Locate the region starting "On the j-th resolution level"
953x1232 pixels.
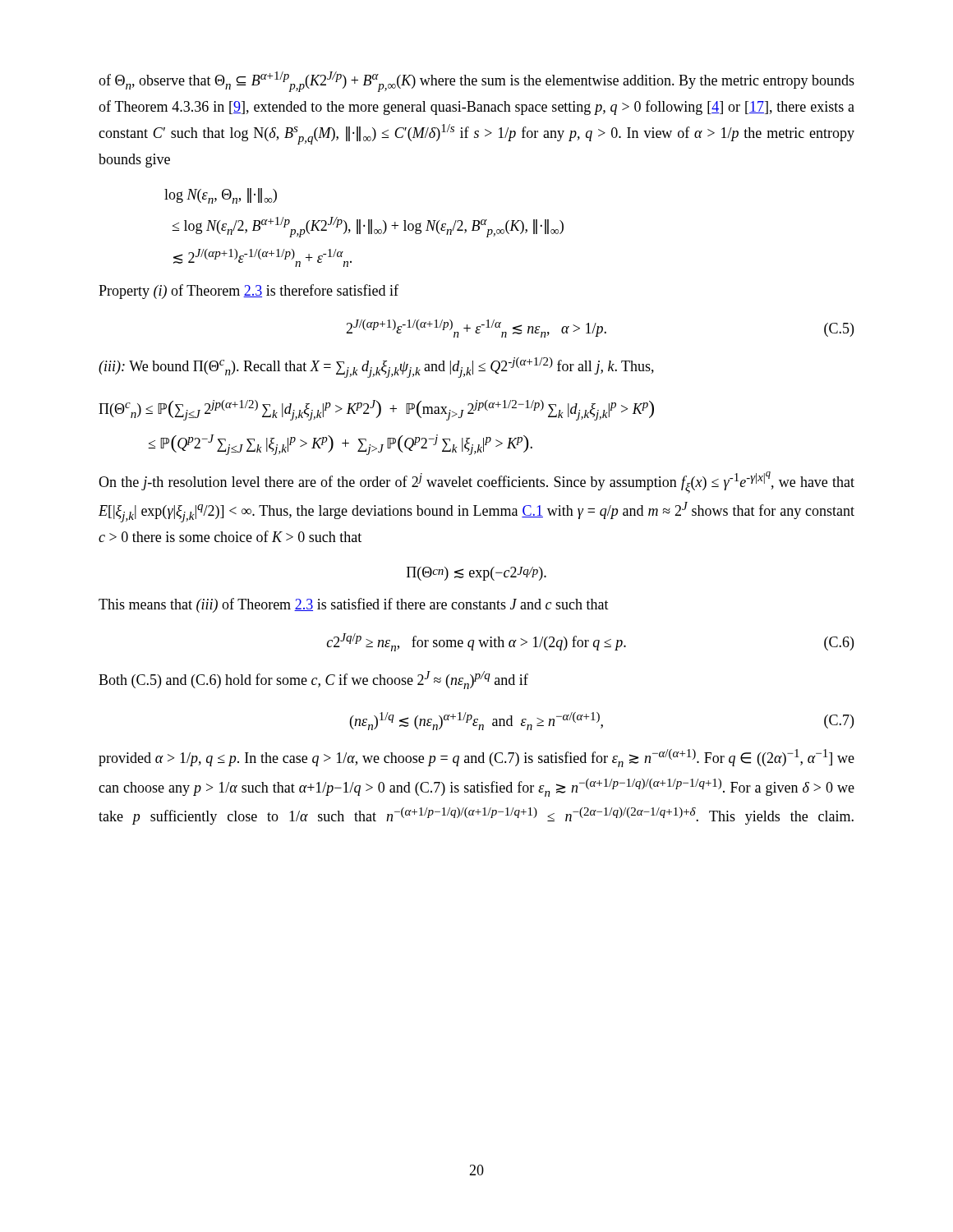click(476, 507)
